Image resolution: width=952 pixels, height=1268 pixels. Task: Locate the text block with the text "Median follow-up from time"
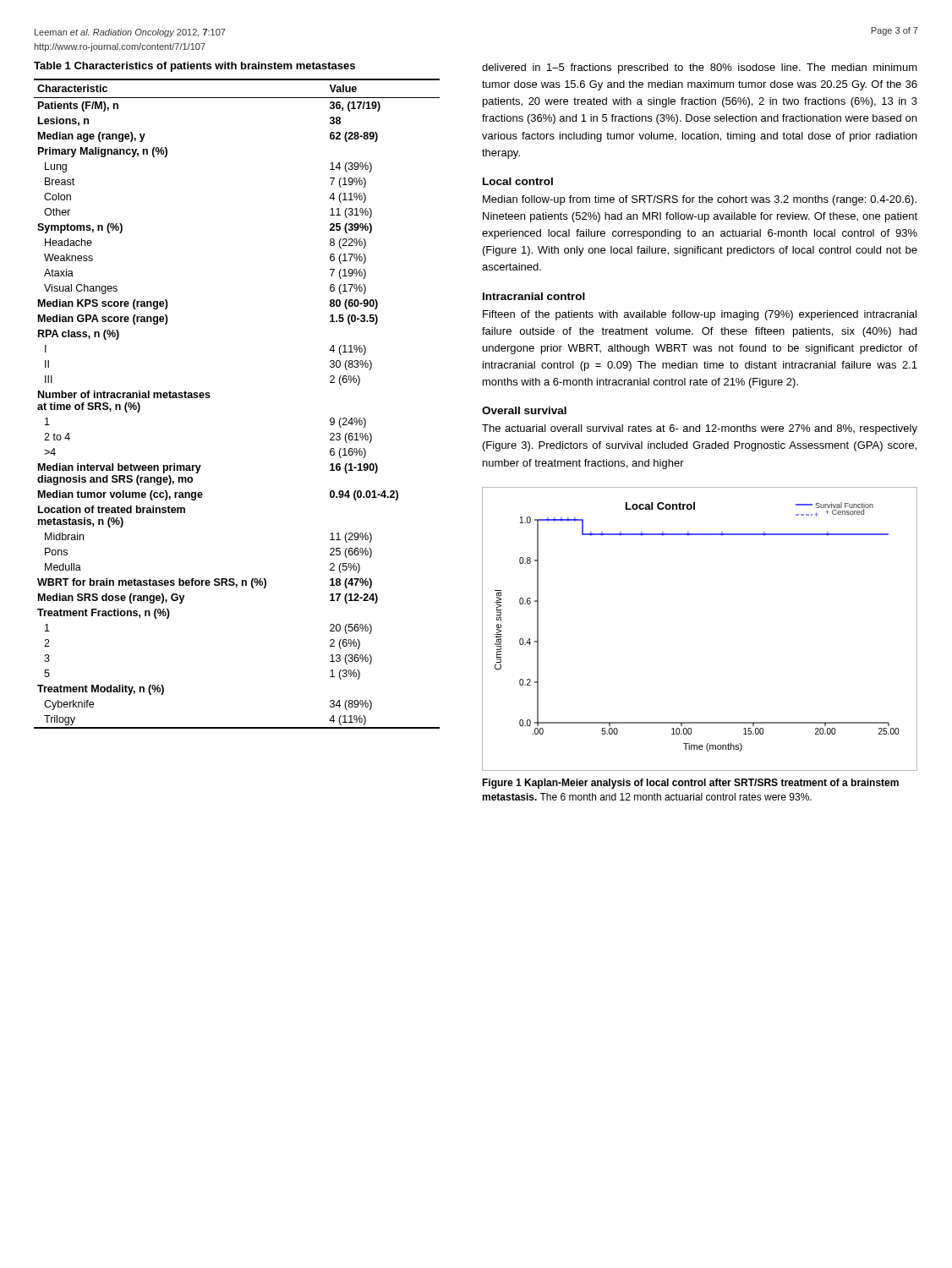(x=700, y=233)
